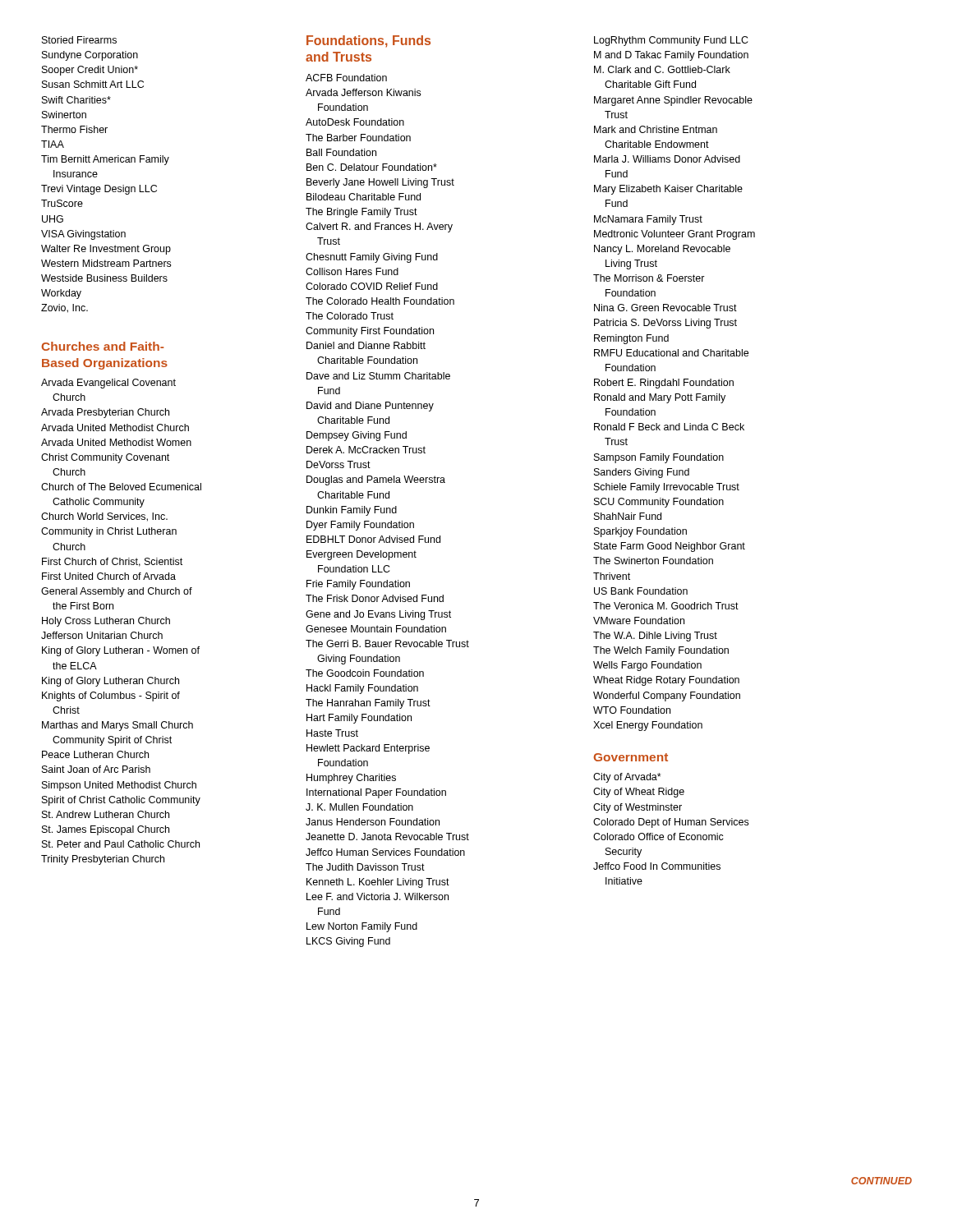Navigate to the region starting "The Colorado Trust"
This screenshot has height=1232, width=953.
pyautogui.click(x=350, y=316)
